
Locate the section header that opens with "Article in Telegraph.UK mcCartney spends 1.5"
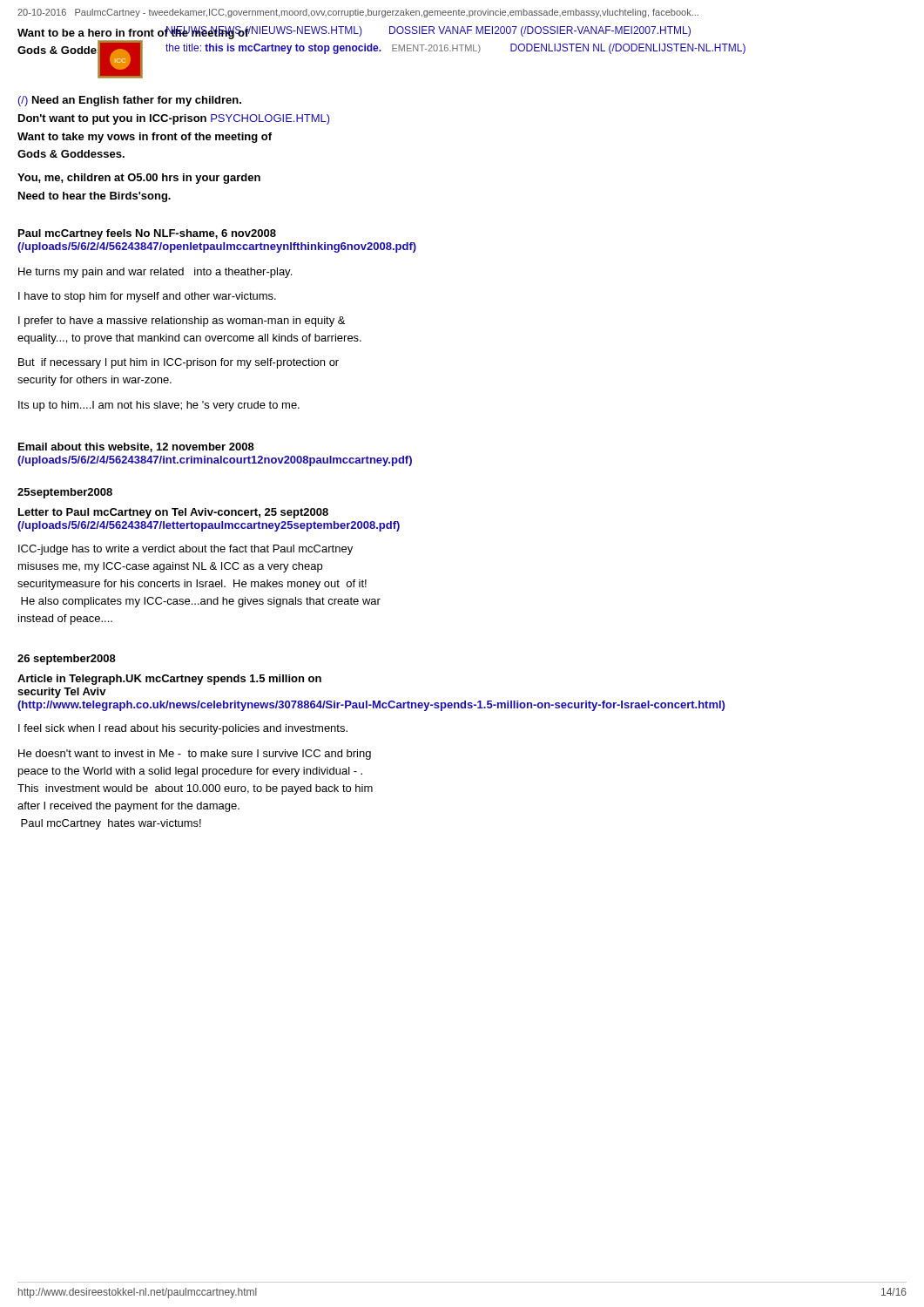click(371, 692)
